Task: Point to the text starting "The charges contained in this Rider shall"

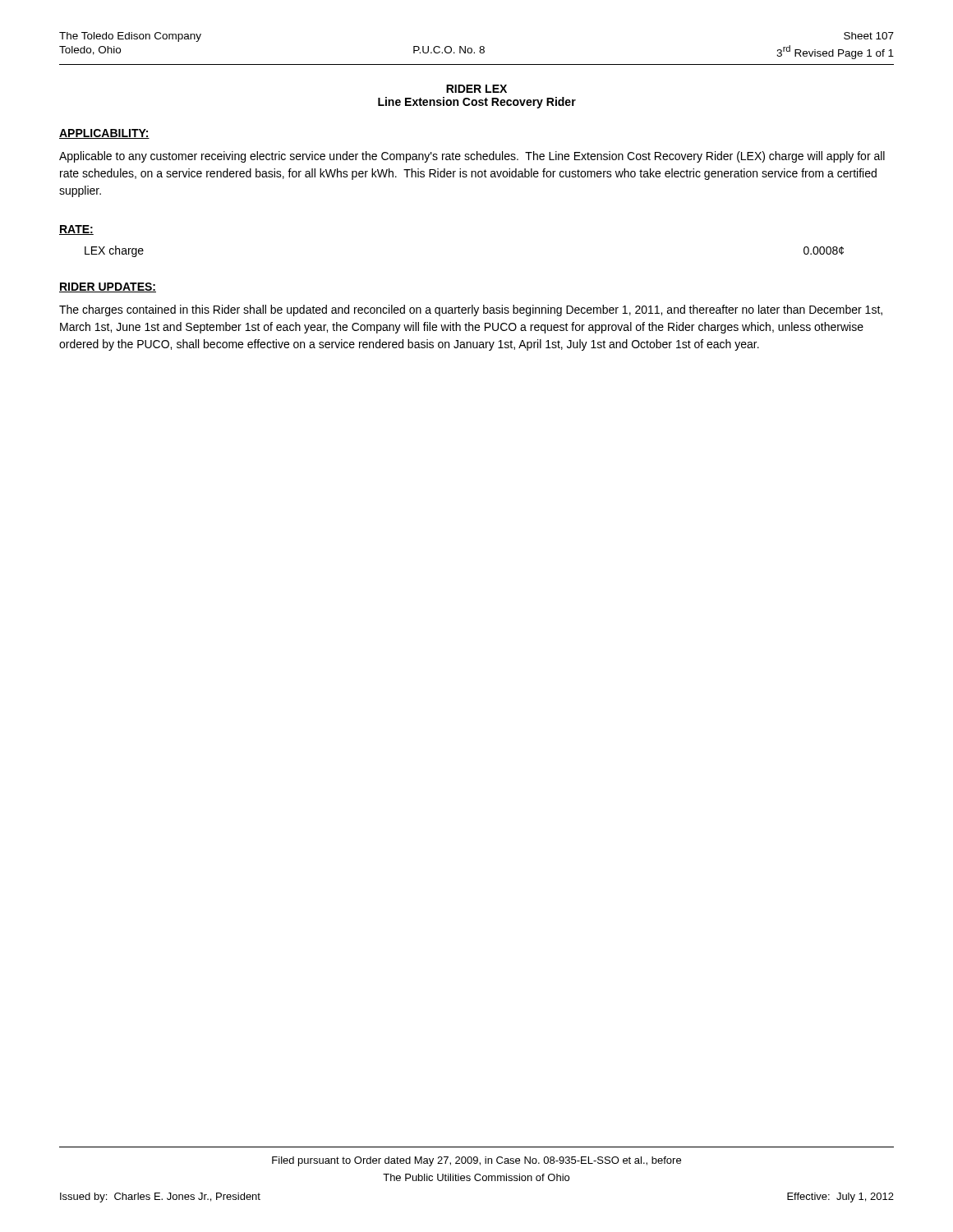Action: tap(471, 327)
